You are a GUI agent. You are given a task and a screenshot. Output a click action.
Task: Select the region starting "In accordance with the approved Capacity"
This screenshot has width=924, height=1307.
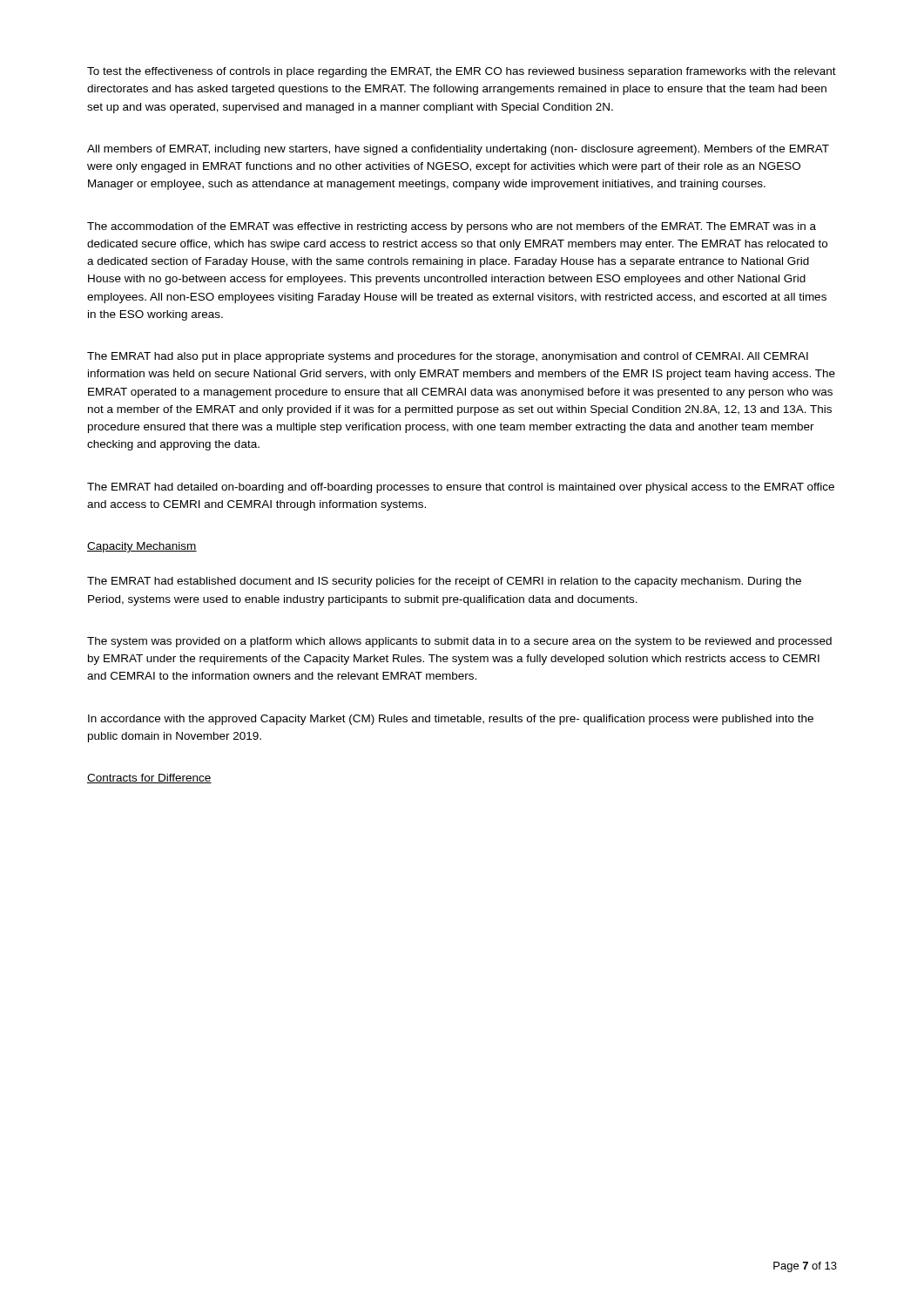450,727
